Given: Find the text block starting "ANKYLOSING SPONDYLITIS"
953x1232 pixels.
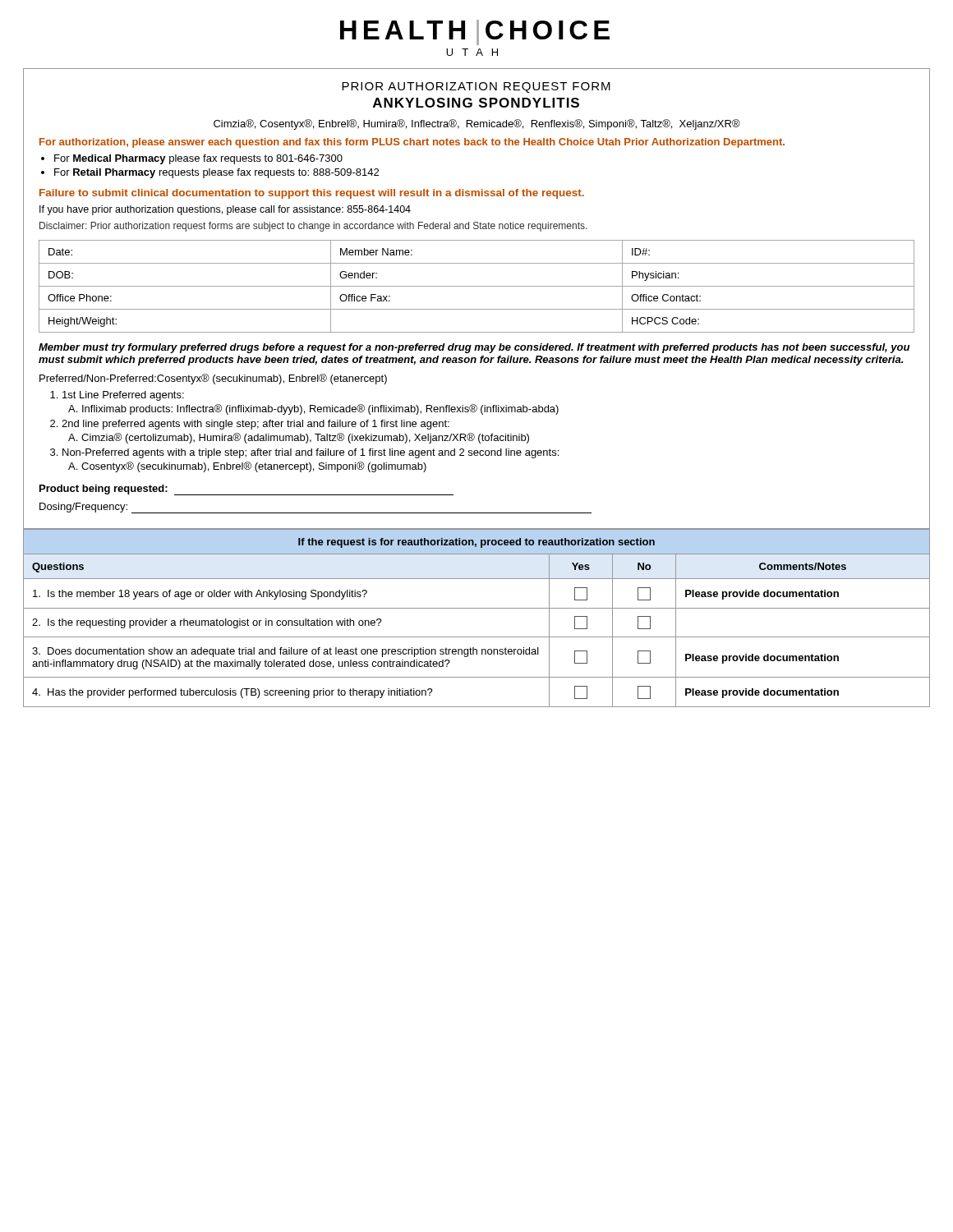Looking at the screenshot, I should 476,103.
